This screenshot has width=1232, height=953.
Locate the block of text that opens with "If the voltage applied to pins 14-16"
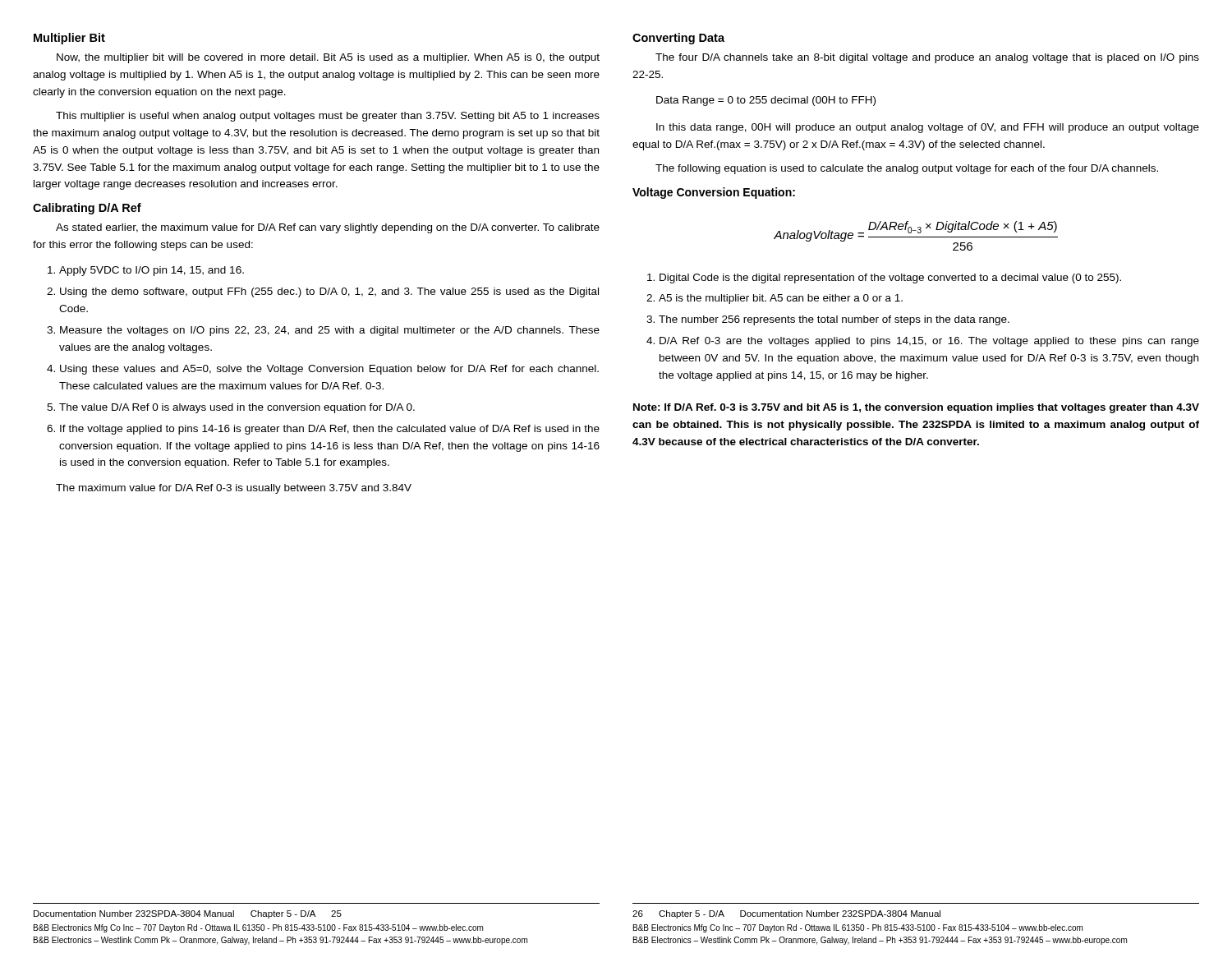329,445
